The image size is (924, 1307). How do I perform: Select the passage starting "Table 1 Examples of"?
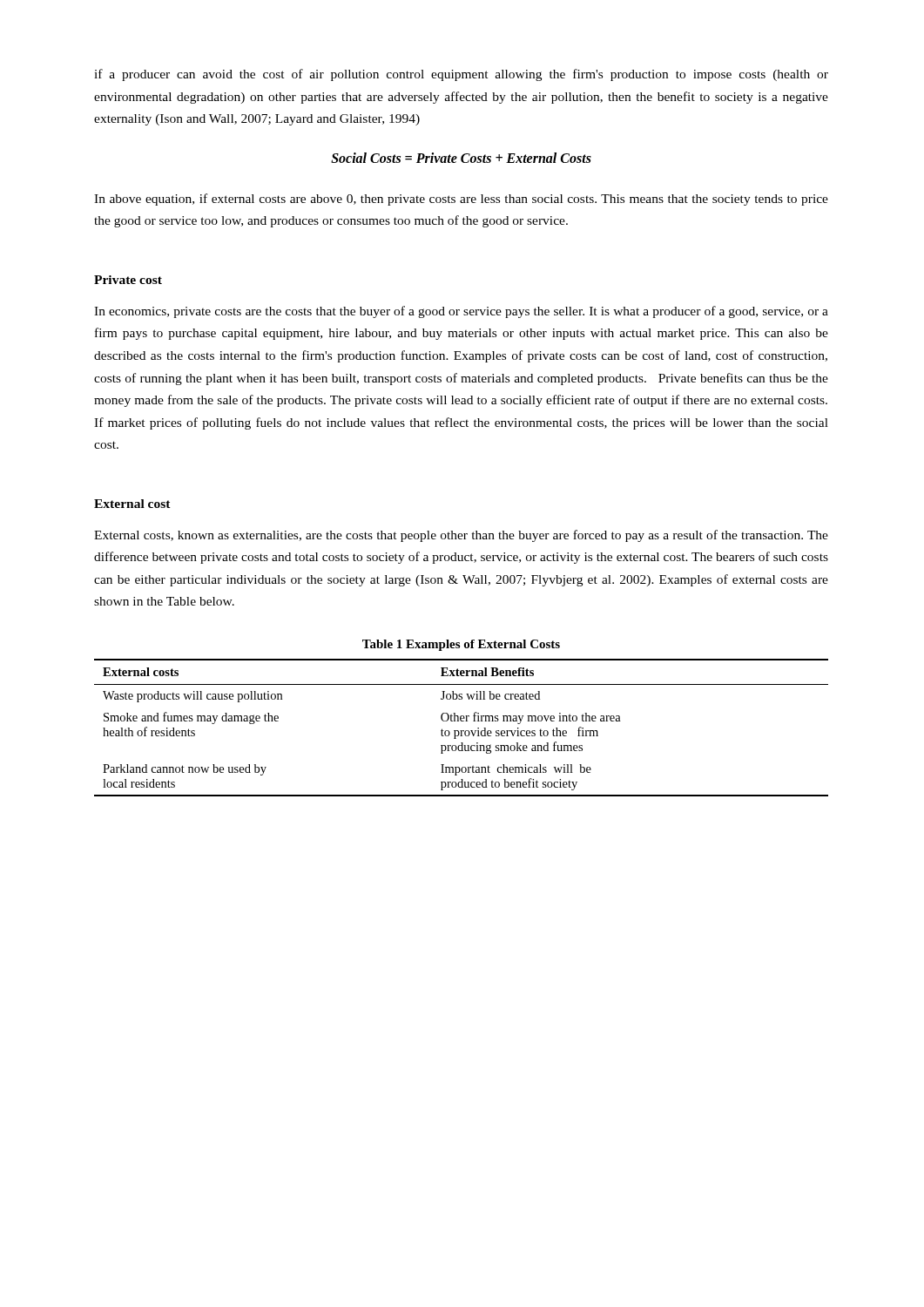tap(461, 644)
